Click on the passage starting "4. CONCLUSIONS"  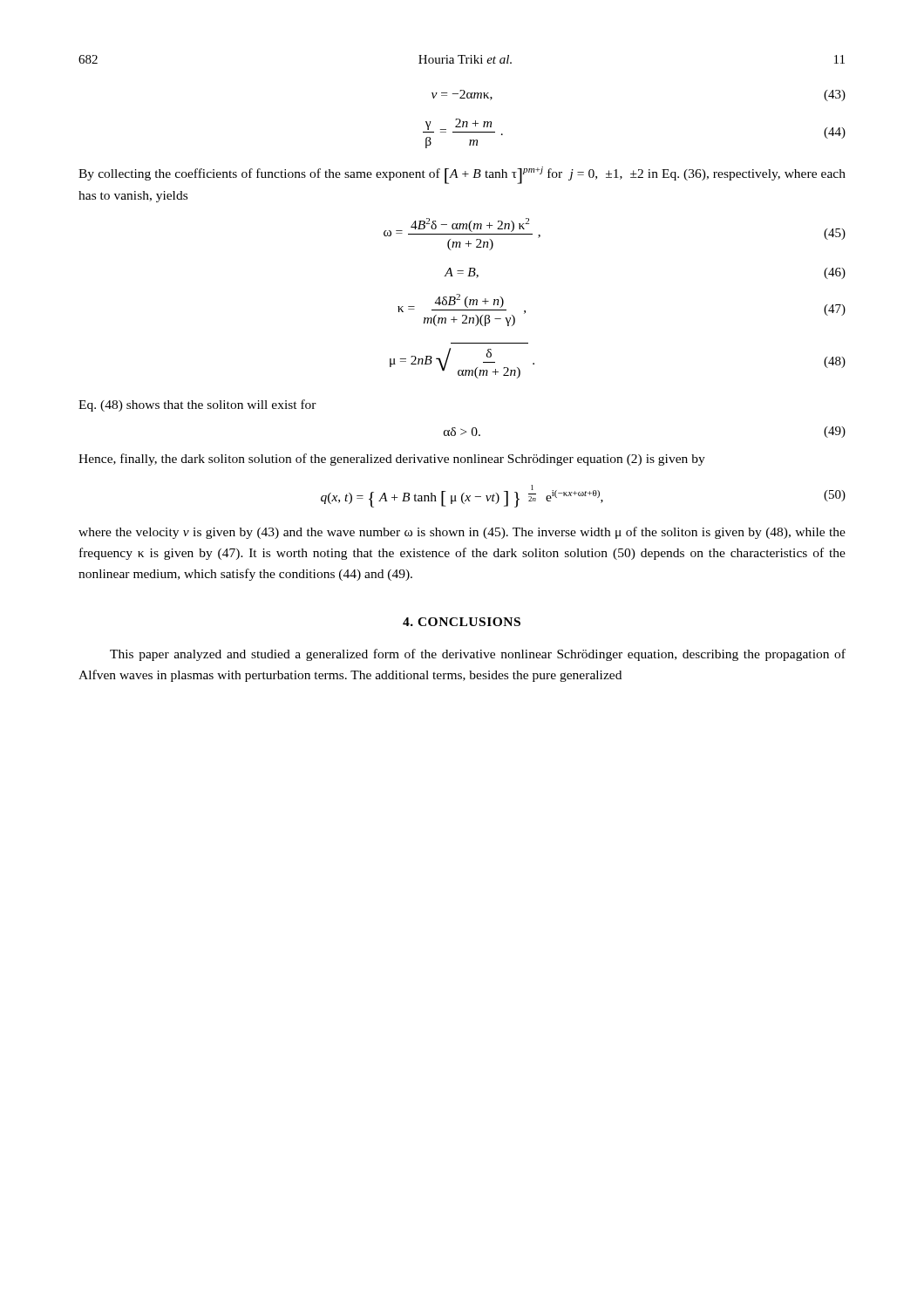point(462,621)
